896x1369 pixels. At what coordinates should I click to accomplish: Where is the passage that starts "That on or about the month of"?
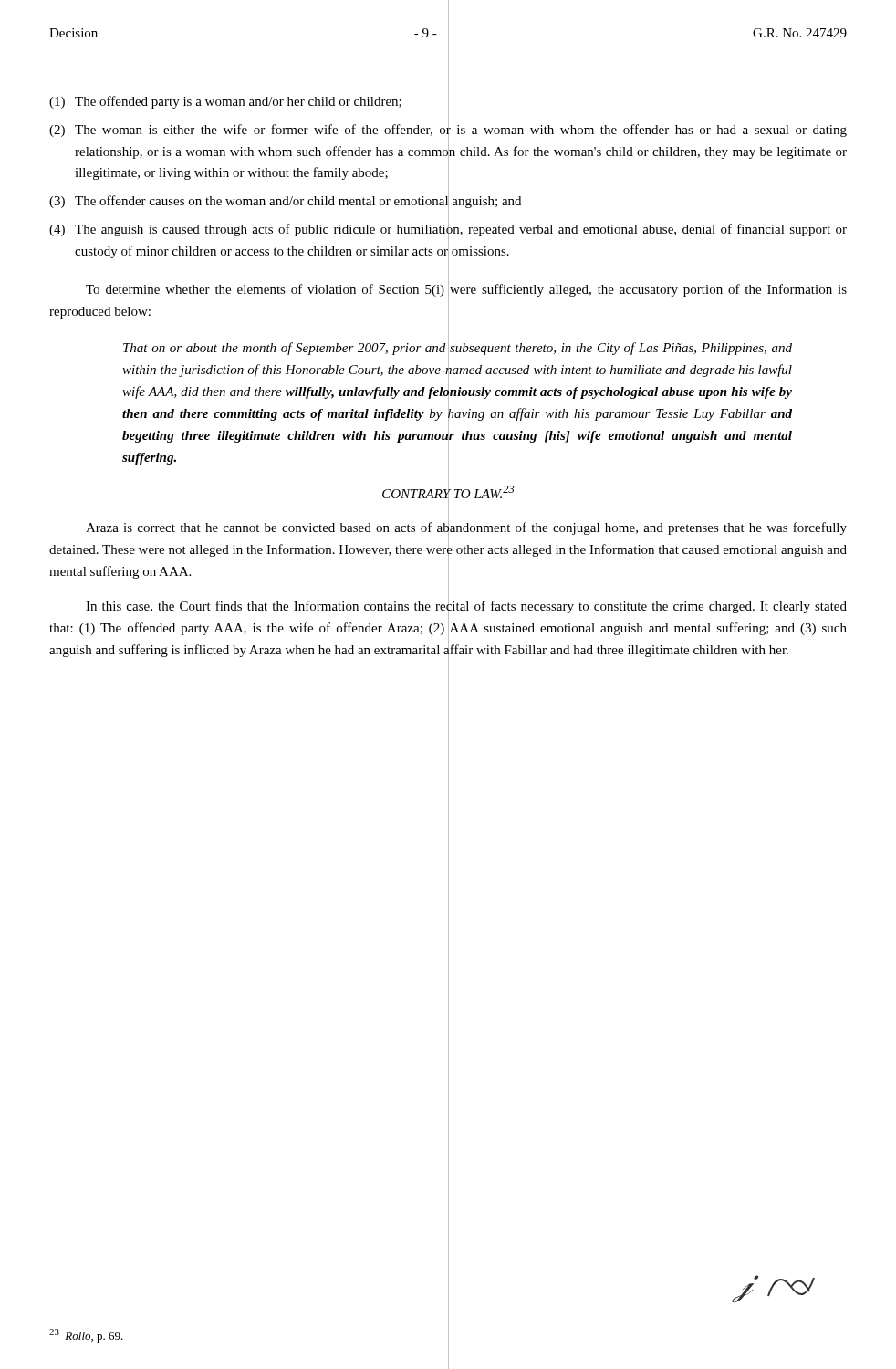click(457, 402)
